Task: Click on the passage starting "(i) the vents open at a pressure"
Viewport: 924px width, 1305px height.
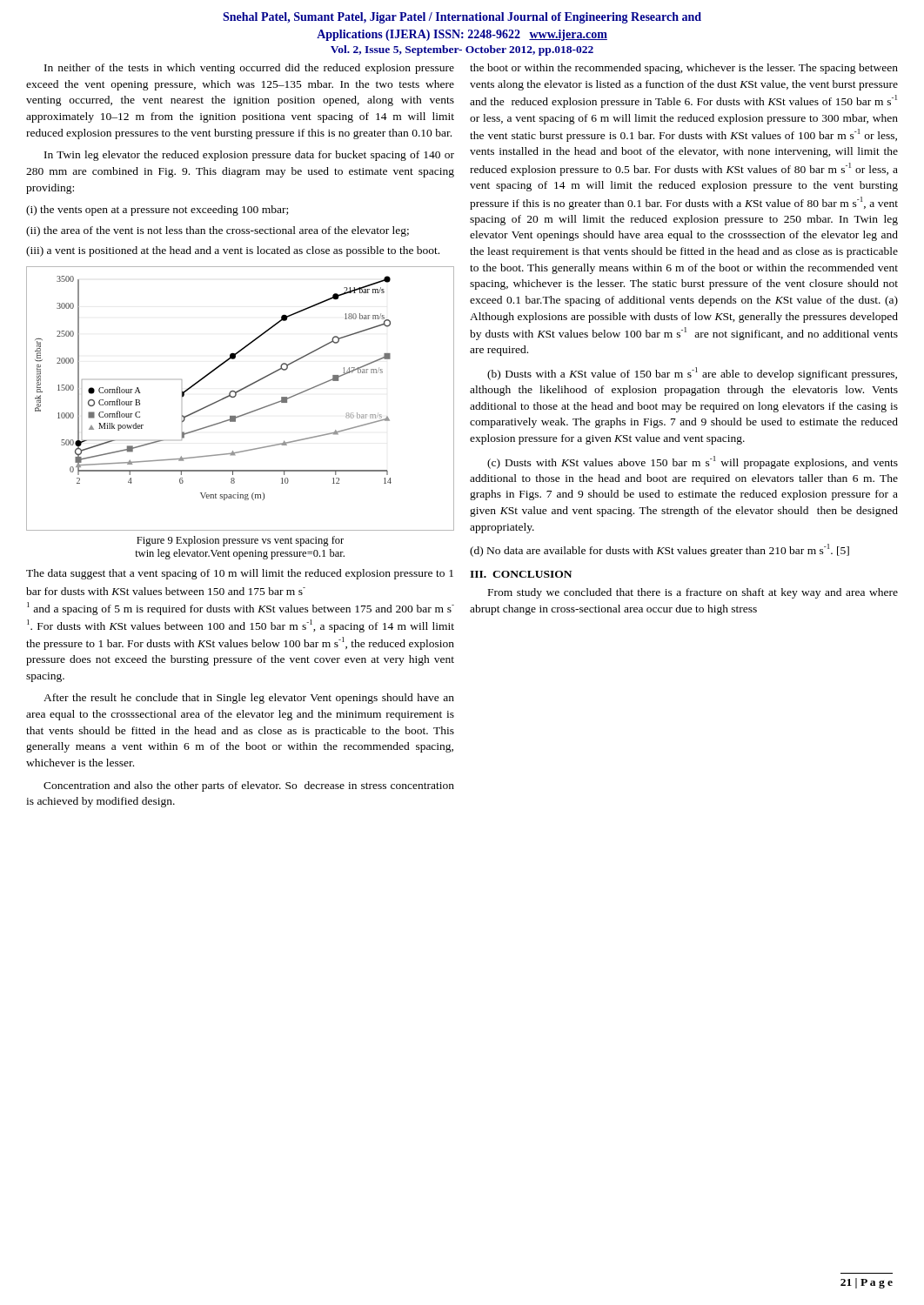Action: click(158, 209)
